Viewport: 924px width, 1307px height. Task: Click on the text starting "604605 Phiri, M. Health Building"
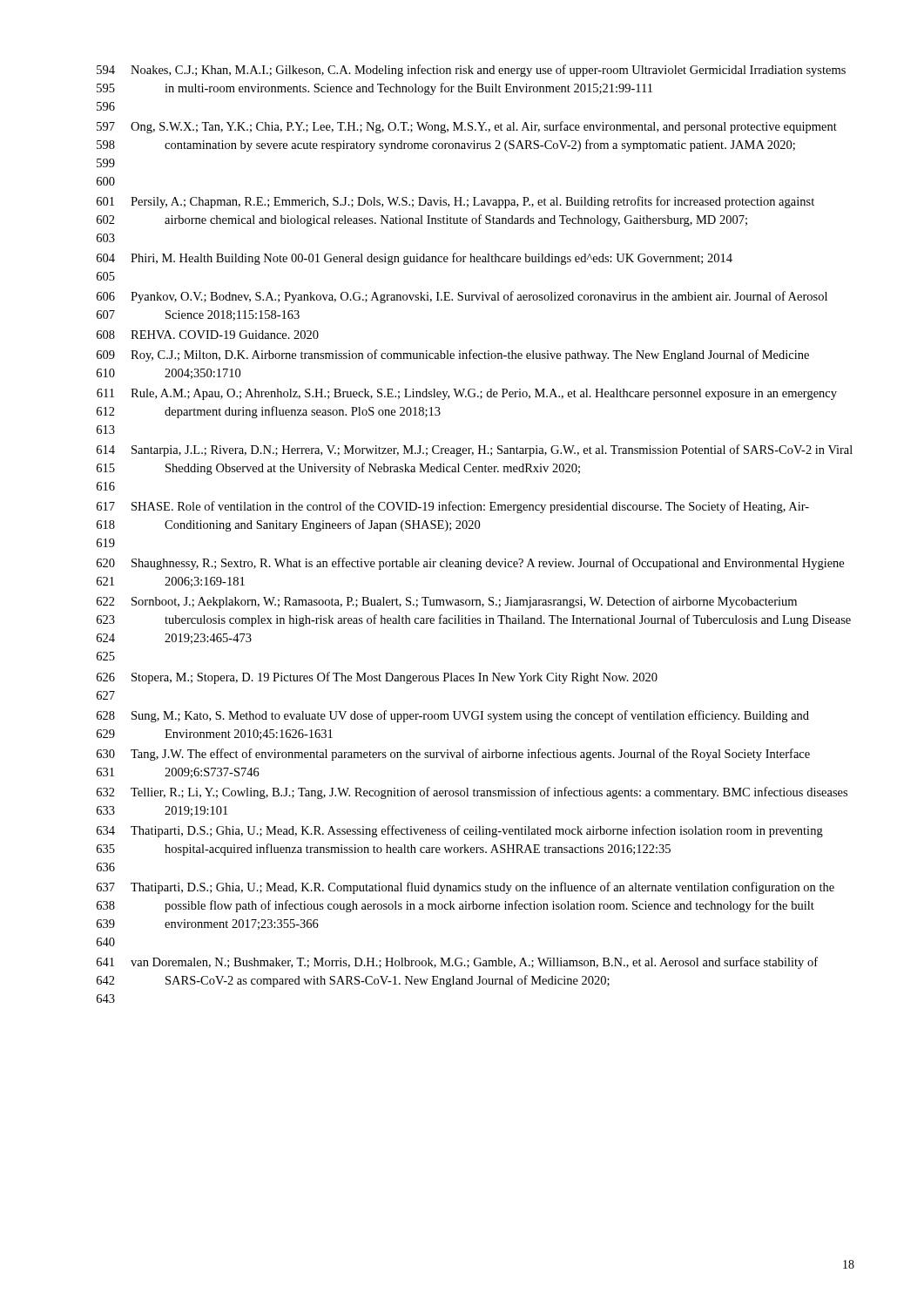pyautogui.click(x=462, y=268)
